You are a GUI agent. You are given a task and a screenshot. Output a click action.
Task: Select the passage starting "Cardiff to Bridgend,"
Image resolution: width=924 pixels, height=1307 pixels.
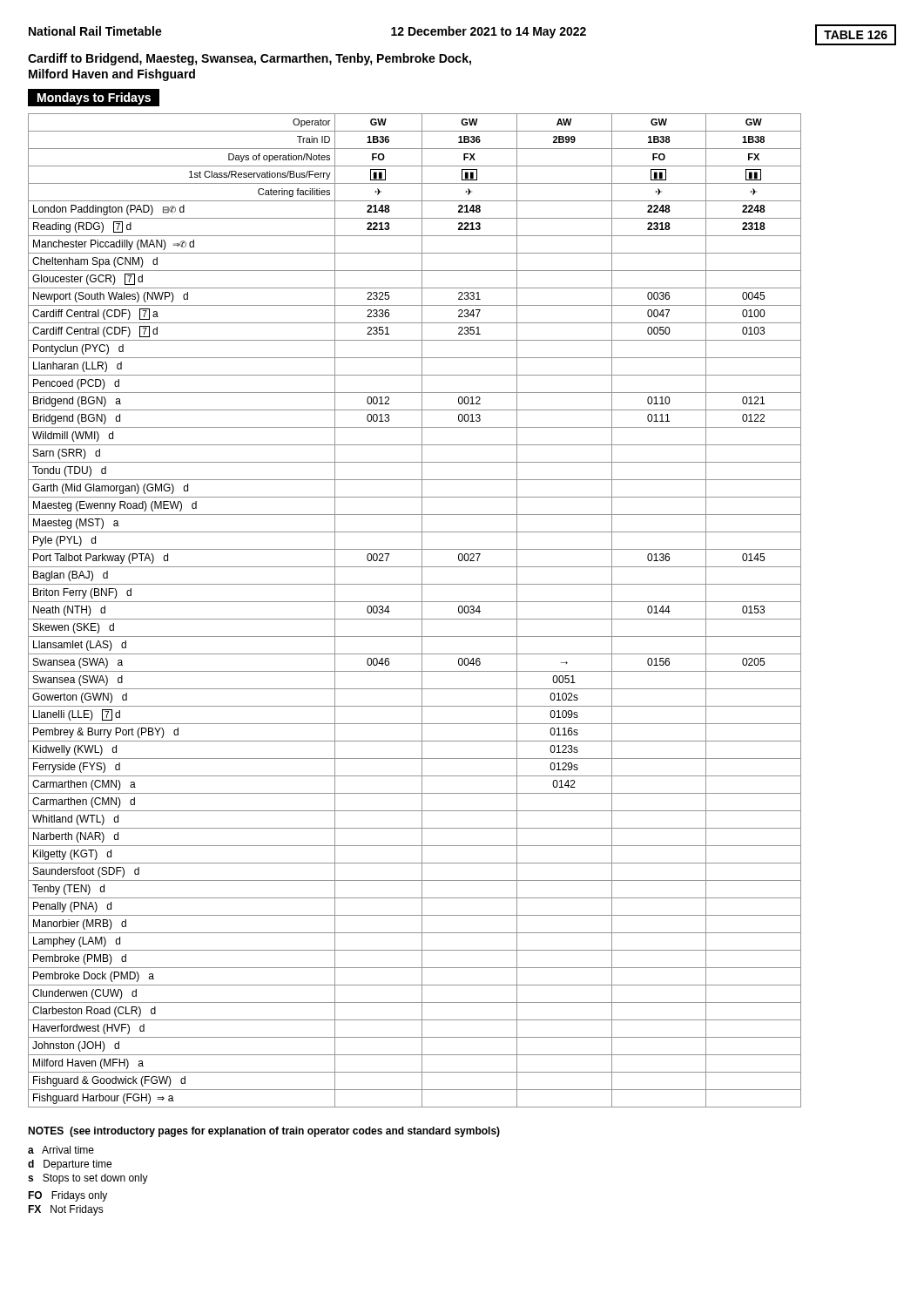click(x=250, y=66)
